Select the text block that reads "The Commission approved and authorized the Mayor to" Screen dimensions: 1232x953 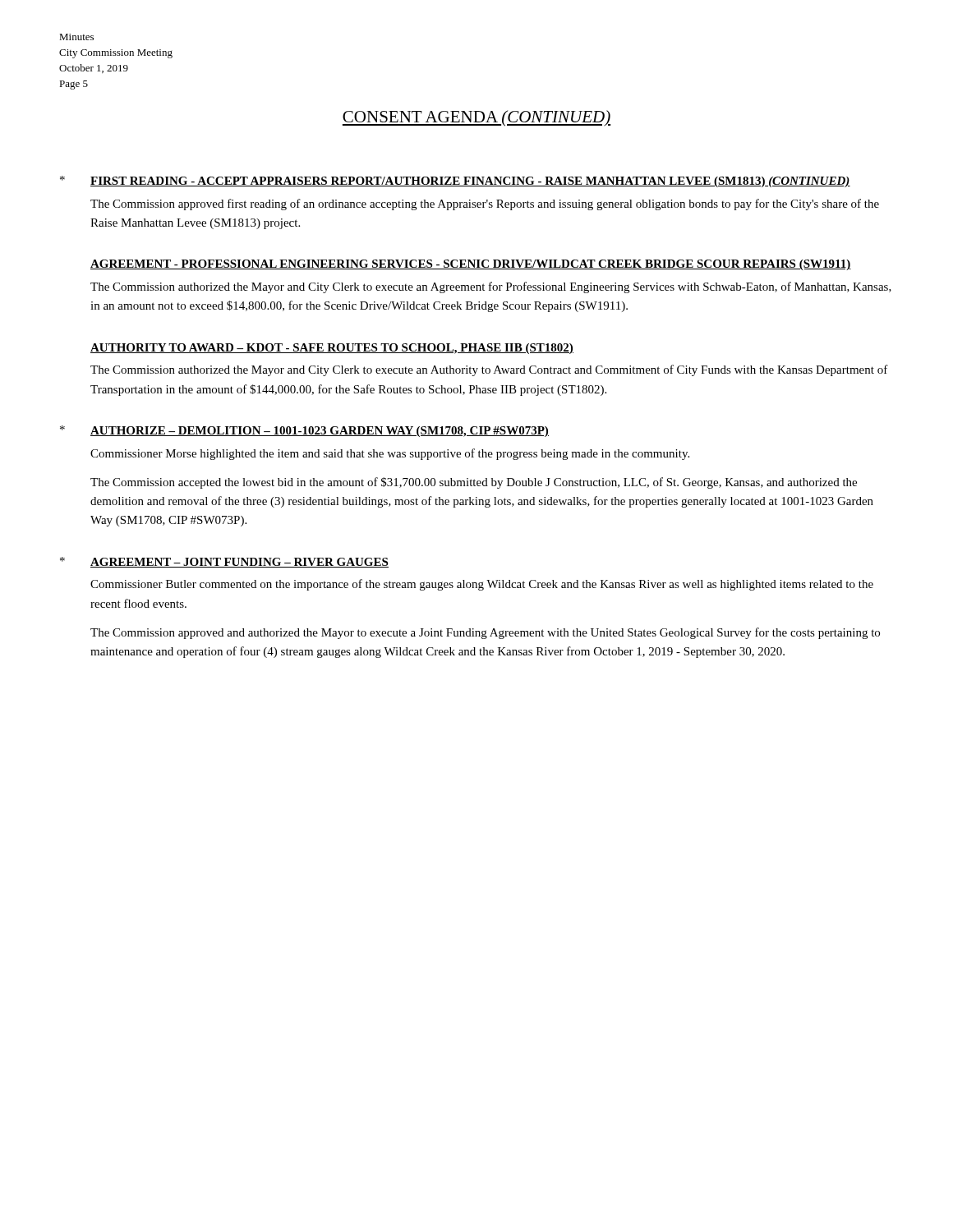coord(485,642)
